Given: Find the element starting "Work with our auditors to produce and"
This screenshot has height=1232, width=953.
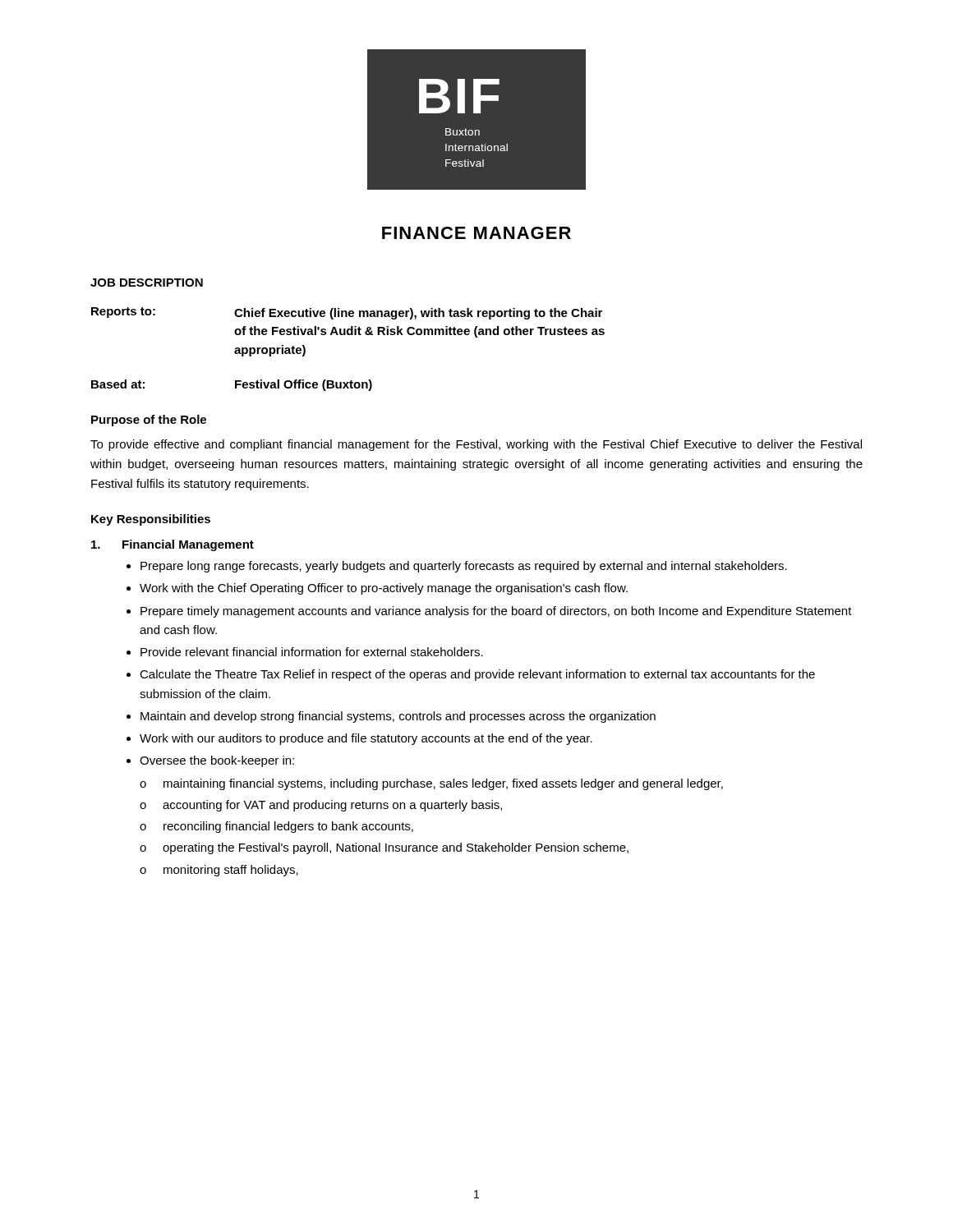Looking at the screenshot, I should [x=366, y=738].
